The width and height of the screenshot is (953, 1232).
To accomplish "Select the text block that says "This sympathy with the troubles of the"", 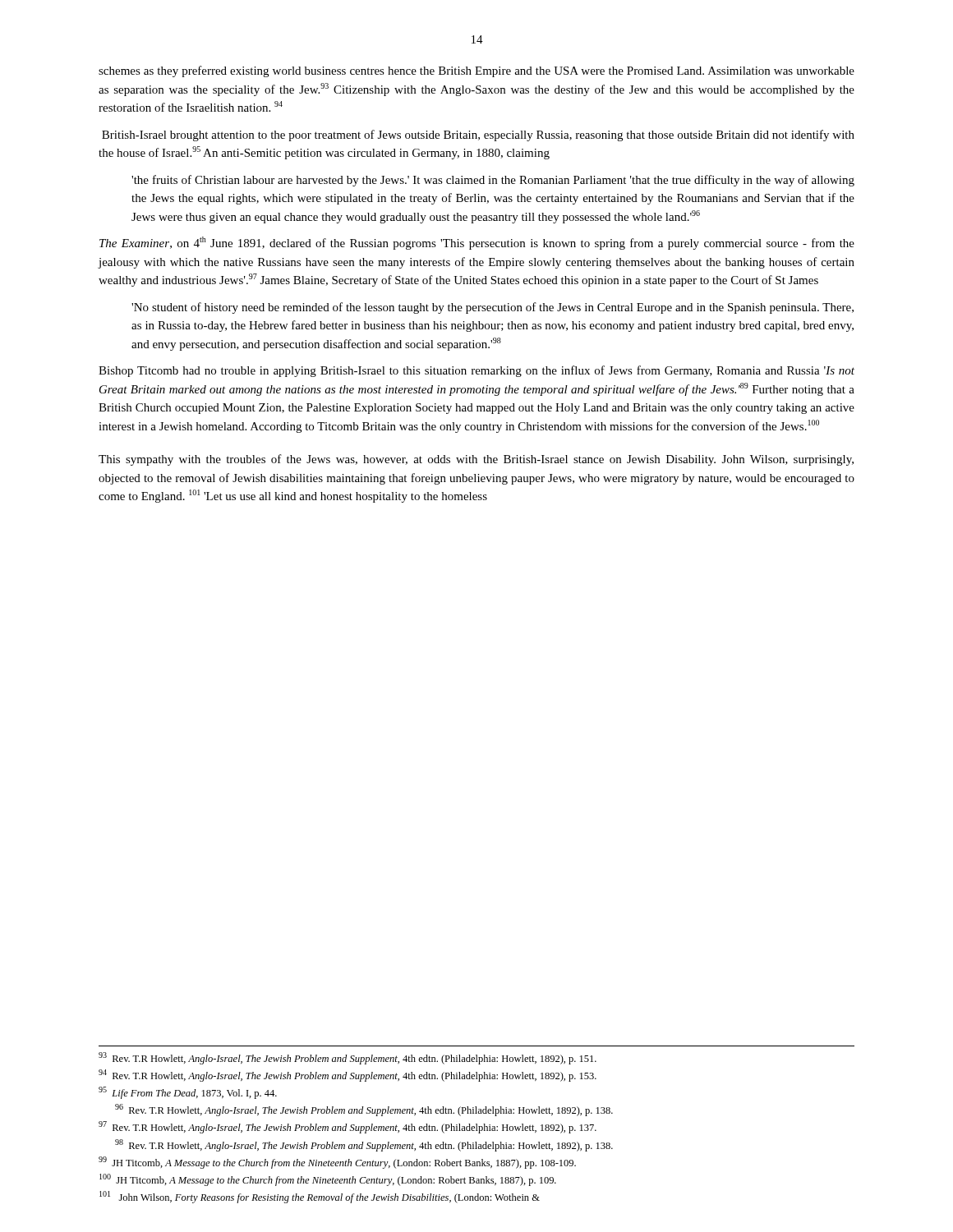I will click(476, 478).
